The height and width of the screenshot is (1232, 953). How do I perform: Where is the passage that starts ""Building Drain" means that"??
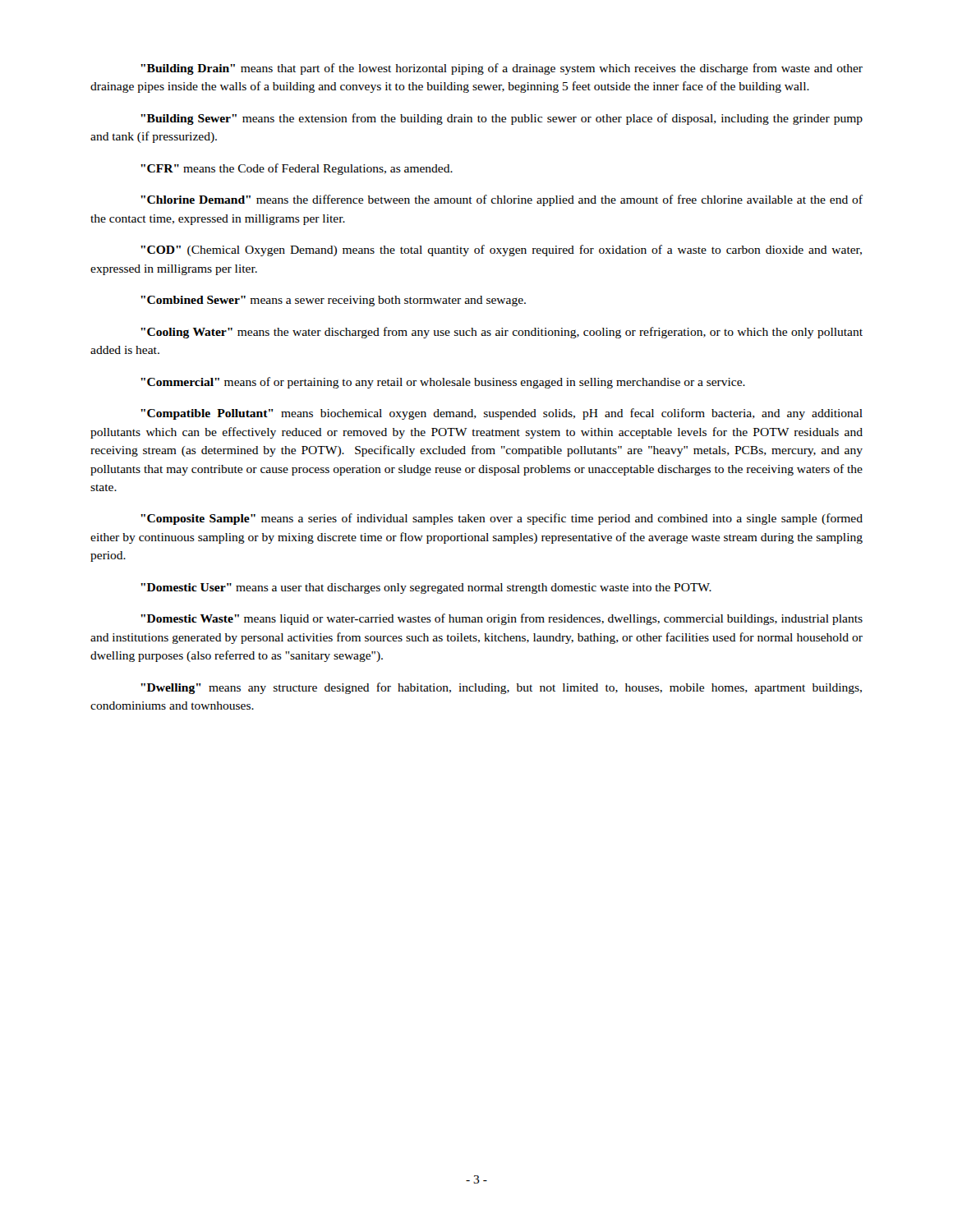[476, 78]
